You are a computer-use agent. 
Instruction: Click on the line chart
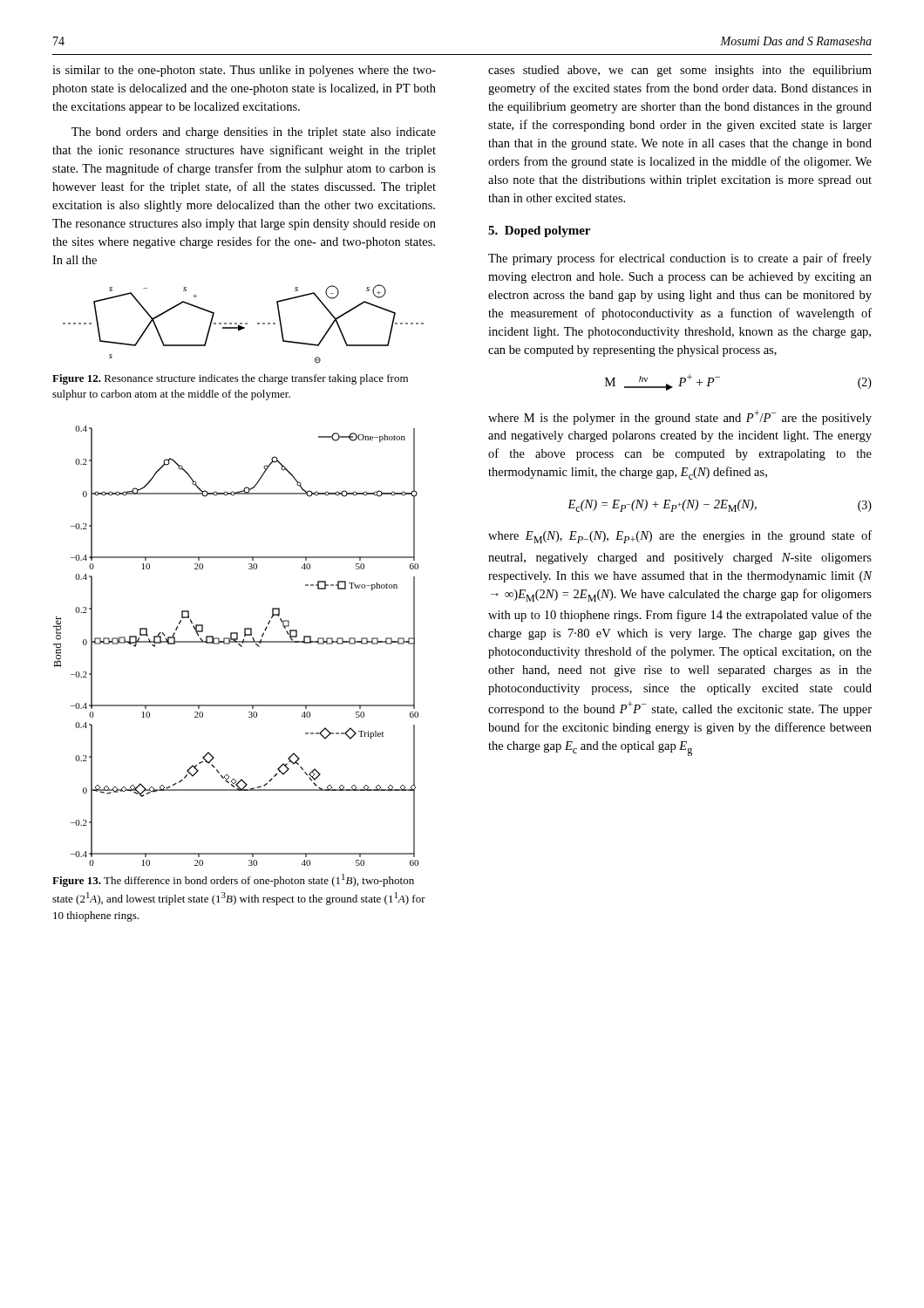coord(244,641)
